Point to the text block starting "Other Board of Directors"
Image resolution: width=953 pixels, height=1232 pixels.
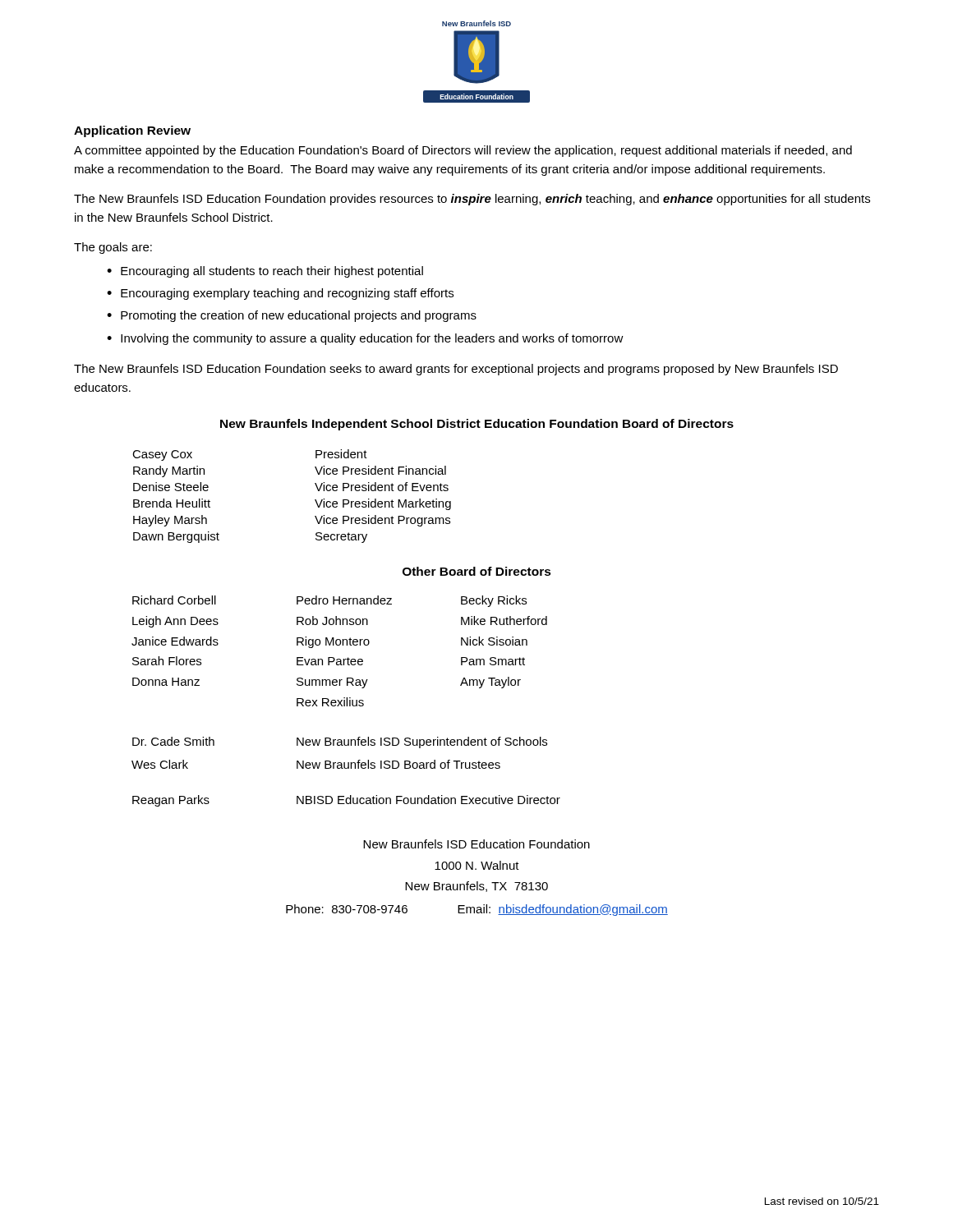click(476, 571)
